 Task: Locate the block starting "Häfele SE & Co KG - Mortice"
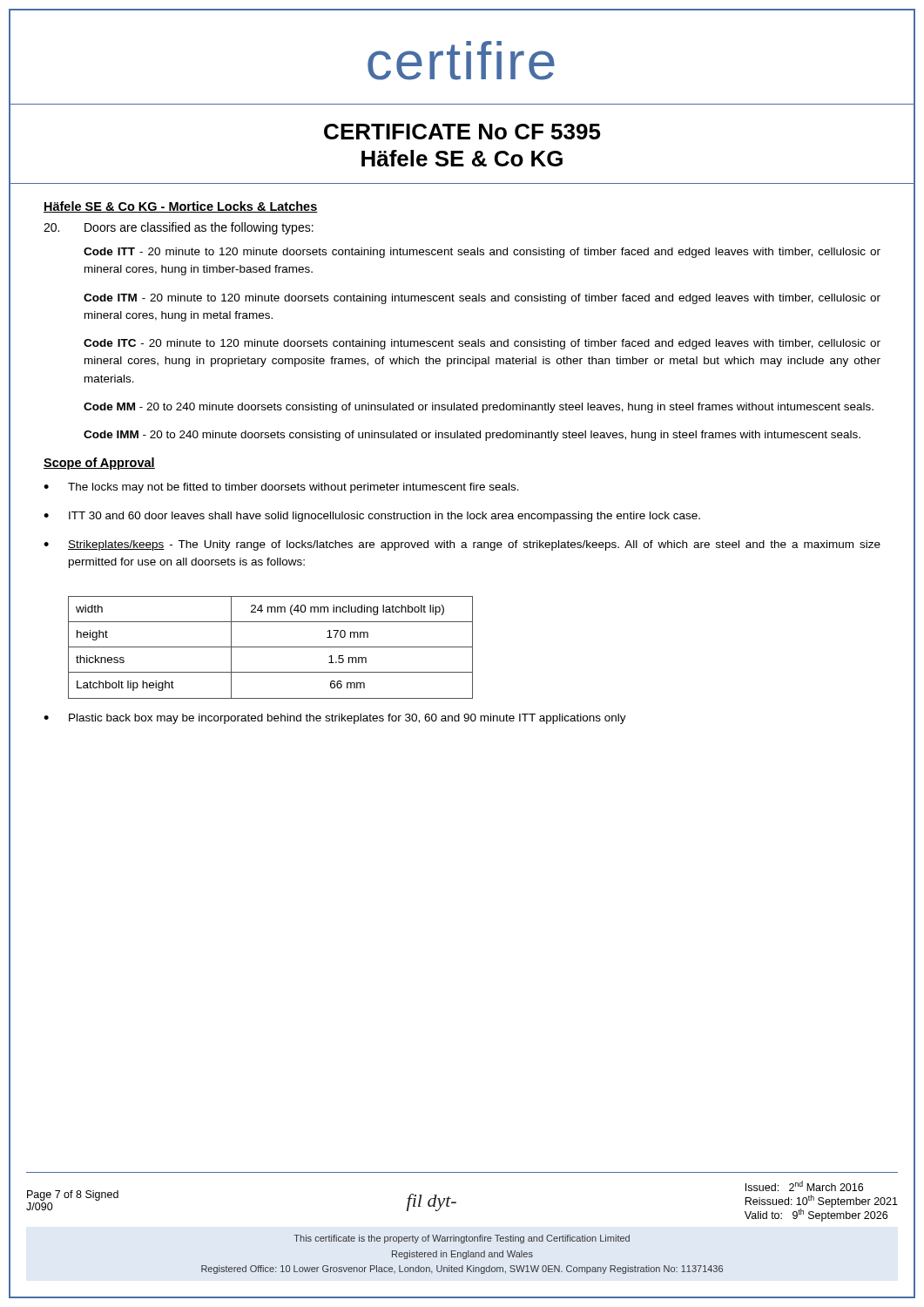(x=180, y=207)
